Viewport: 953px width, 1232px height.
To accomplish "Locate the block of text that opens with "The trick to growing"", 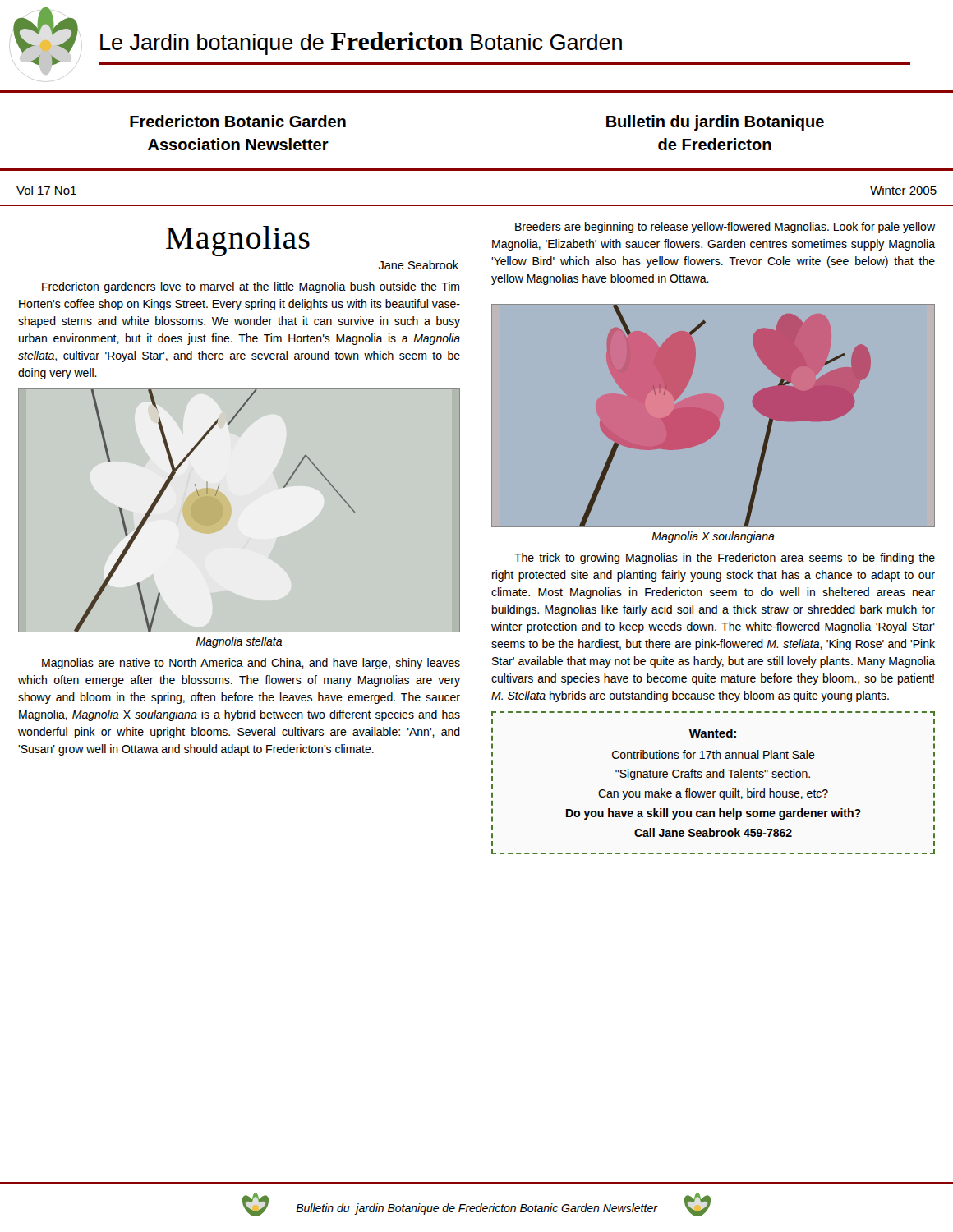I will 713,627.
